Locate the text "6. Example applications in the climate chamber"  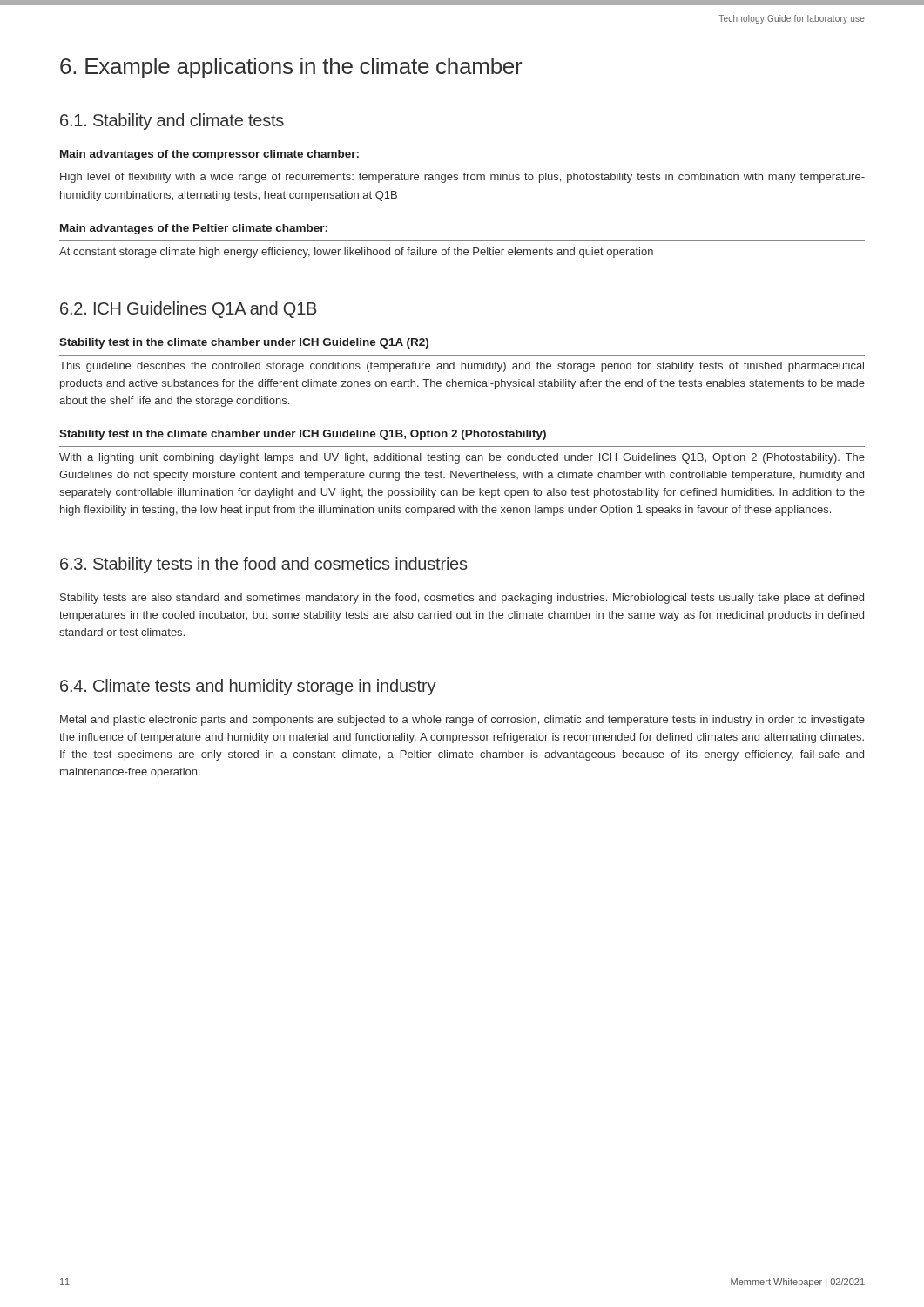pyautogui.click(x=462, y=66)
